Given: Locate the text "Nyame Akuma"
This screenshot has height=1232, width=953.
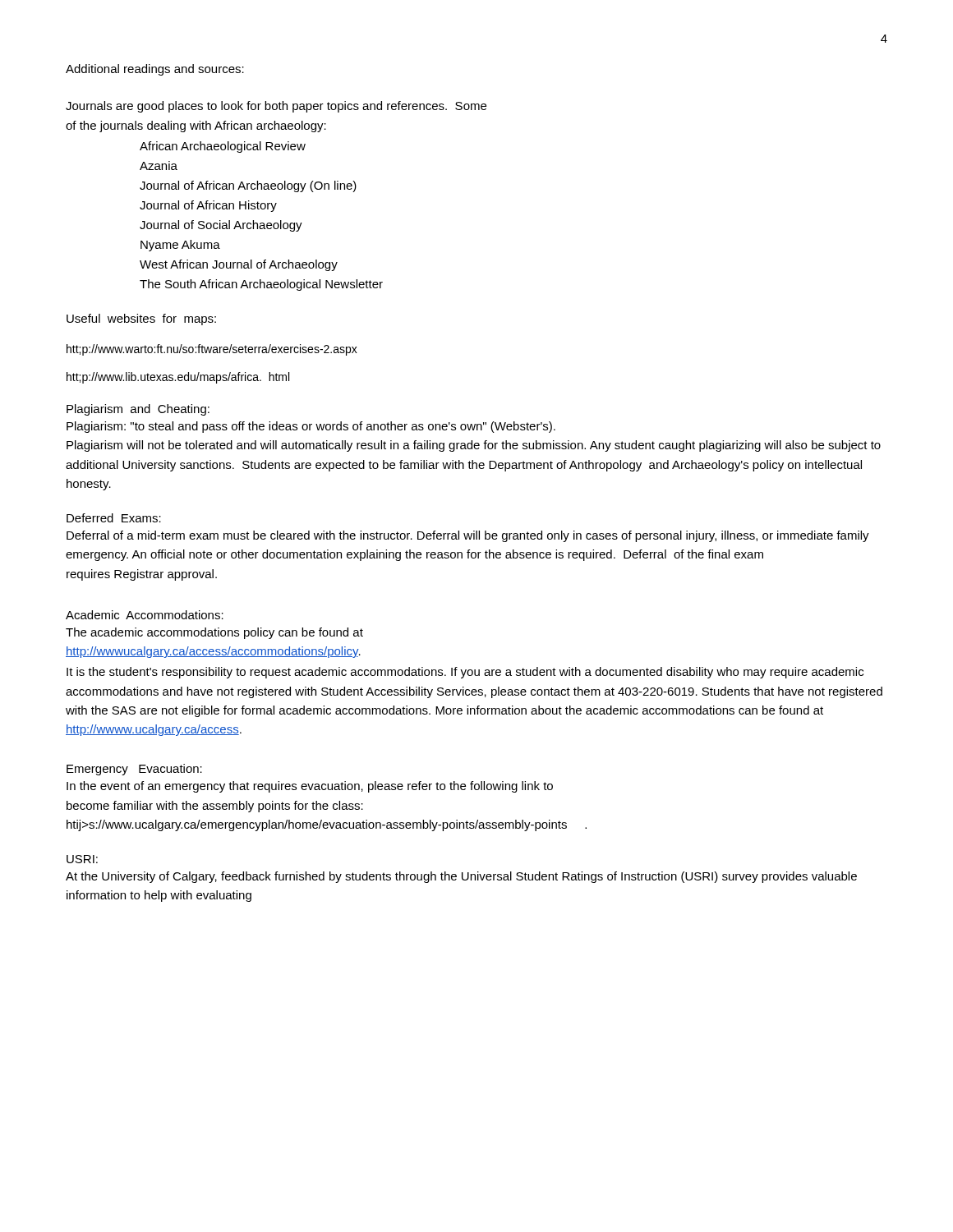Looking at the screenshot, I should tap(180, 244).
